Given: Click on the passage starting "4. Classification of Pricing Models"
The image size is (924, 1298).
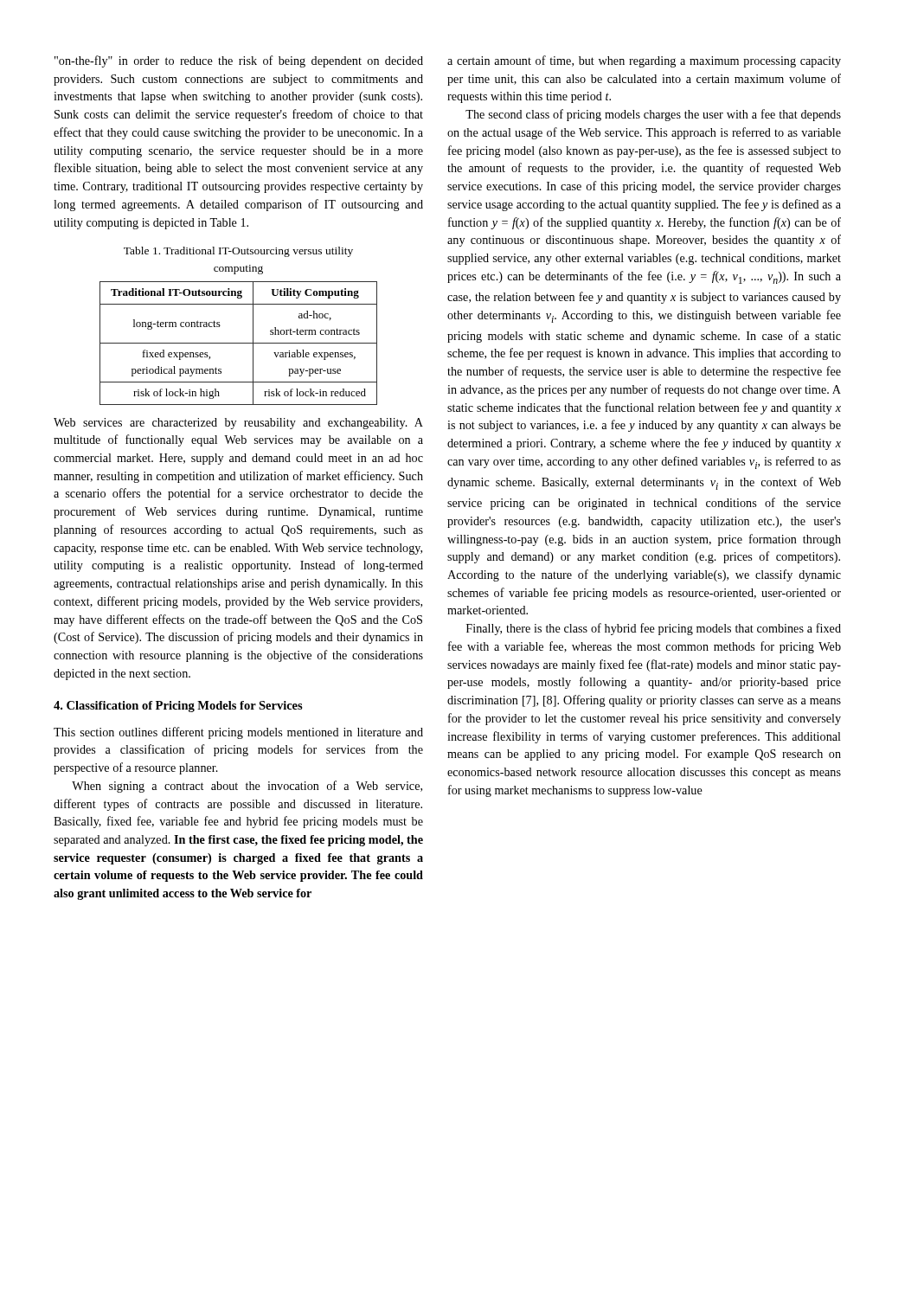Looking at the screenshot, I should [178, 705].
